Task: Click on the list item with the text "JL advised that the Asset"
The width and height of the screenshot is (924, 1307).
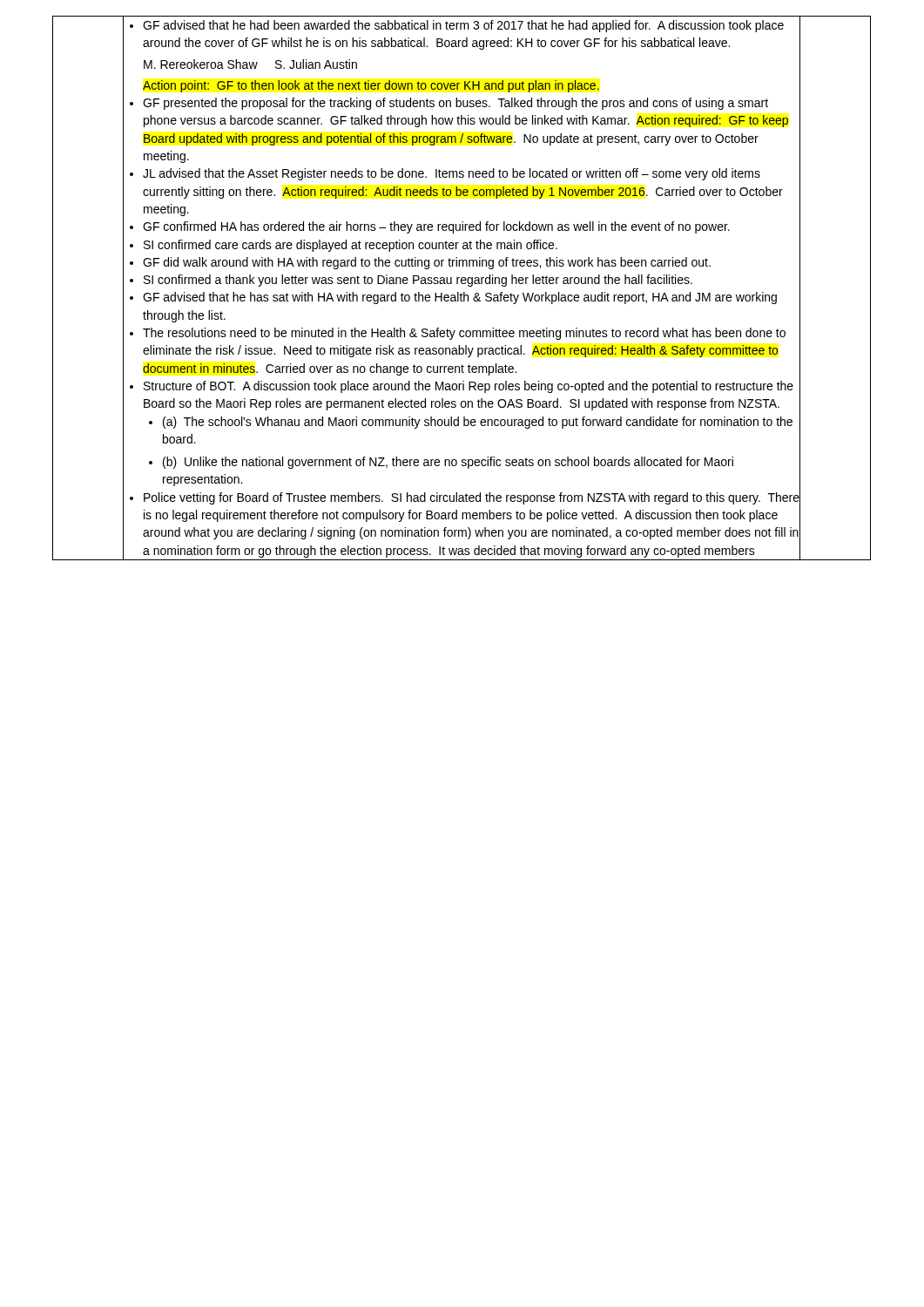Action: pos(471,191)
